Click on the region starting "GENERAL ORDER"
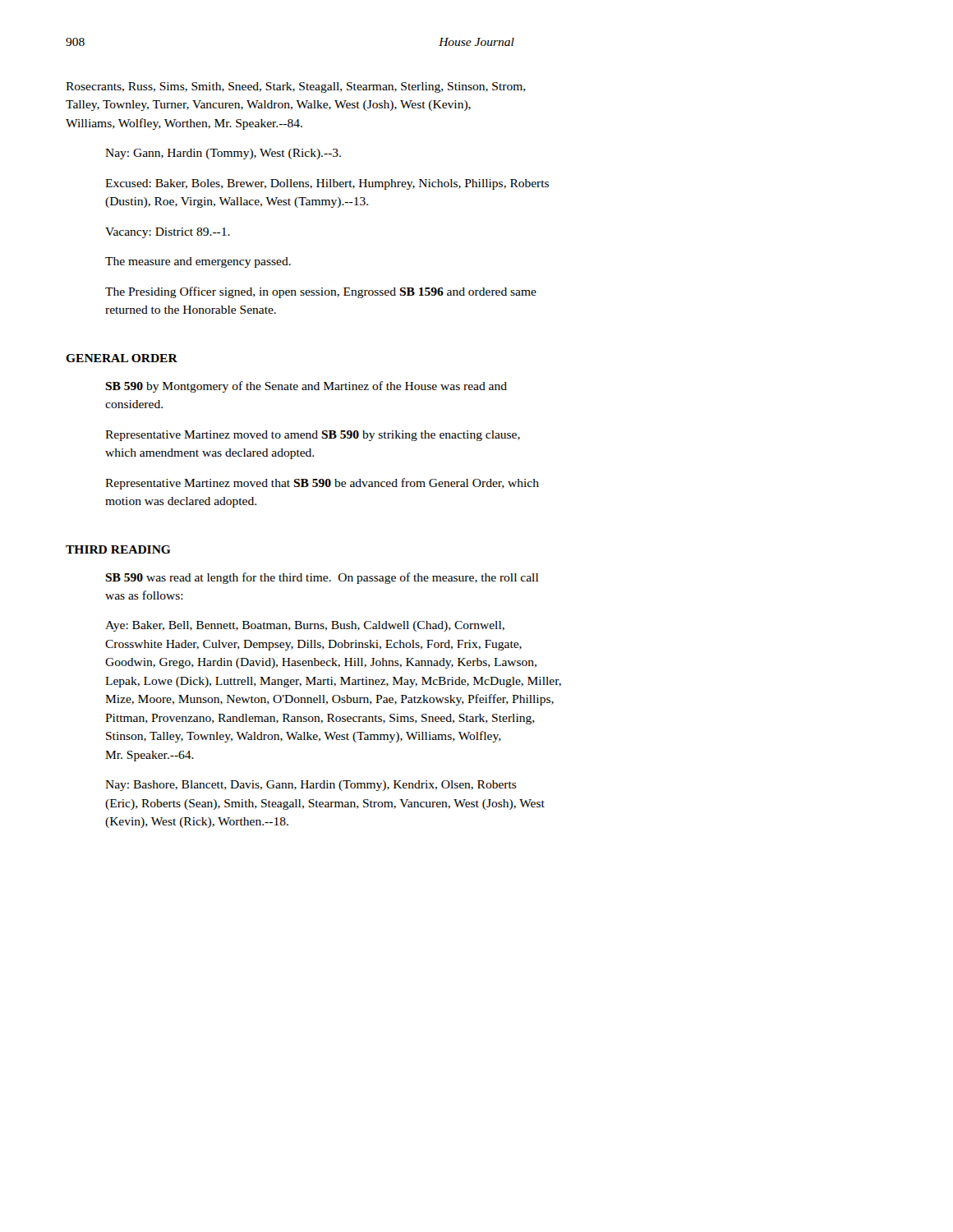Screen dimensions: 1232x953 click(x=121, y=357)
